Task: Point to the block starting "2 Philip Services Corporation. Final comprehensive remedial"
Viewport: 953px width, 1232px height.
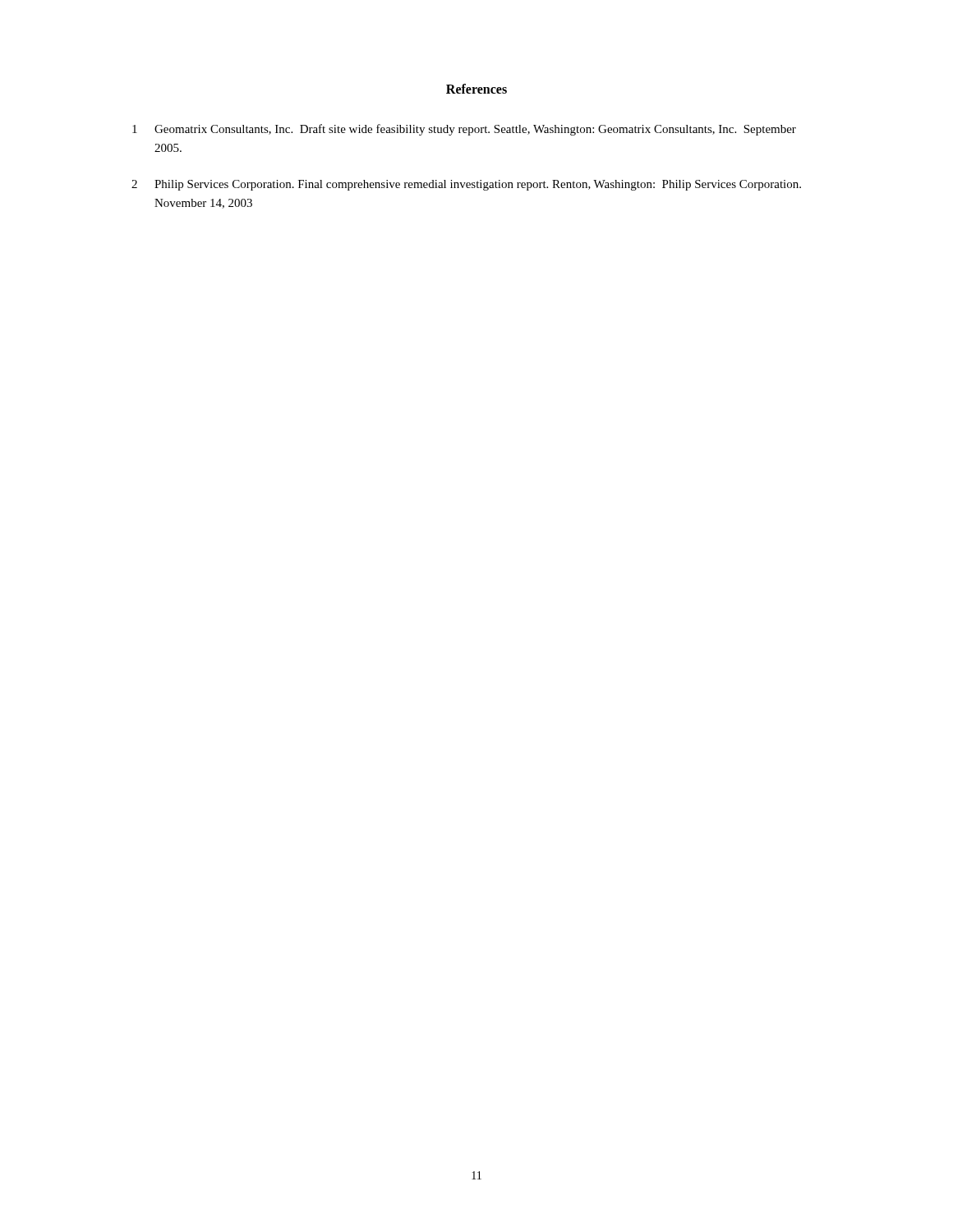Action: pos(476,193)
